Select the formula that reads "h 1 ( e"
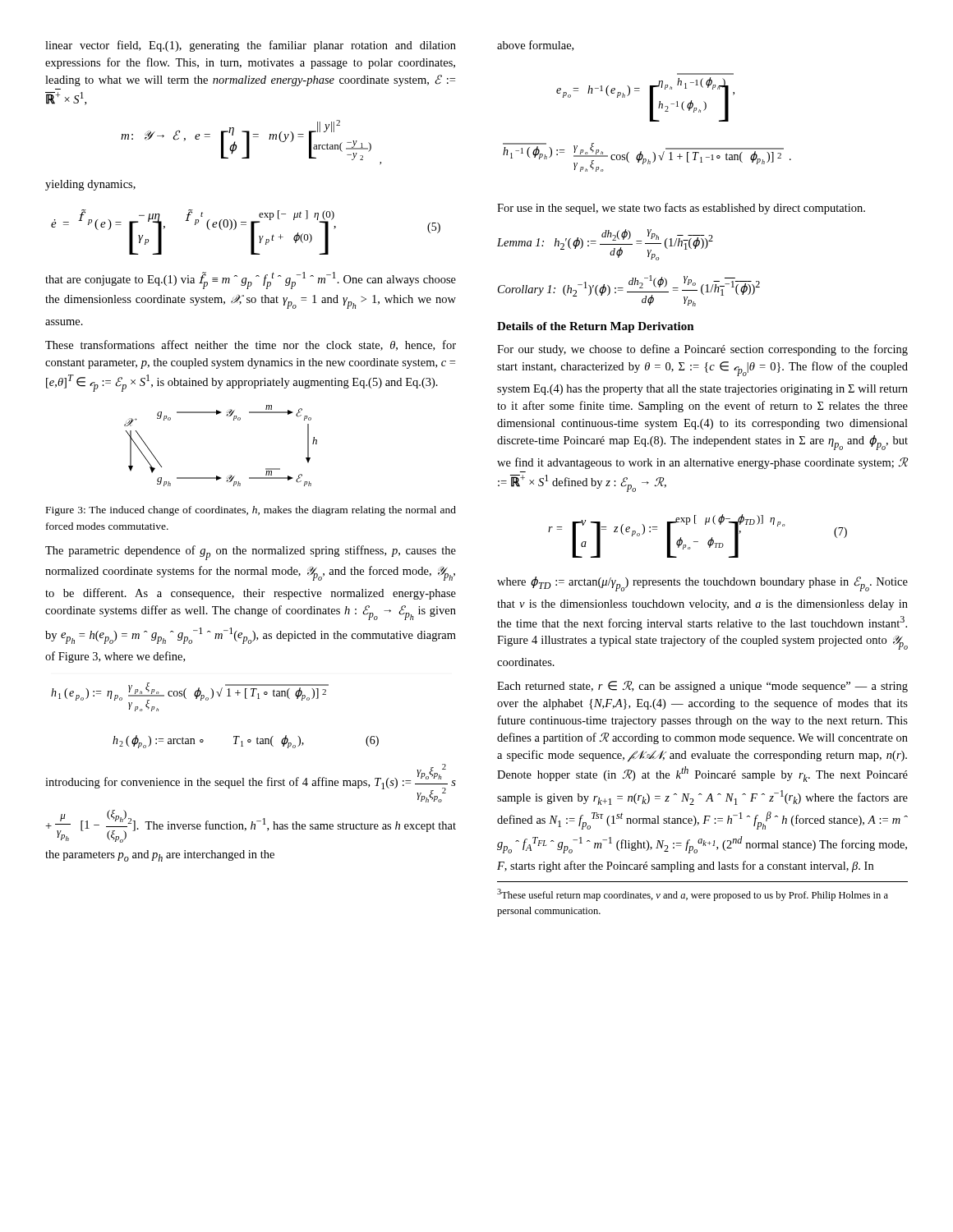Image resolution: width=953 pixels, height=1232 pixels. click(x=251, y=695)
